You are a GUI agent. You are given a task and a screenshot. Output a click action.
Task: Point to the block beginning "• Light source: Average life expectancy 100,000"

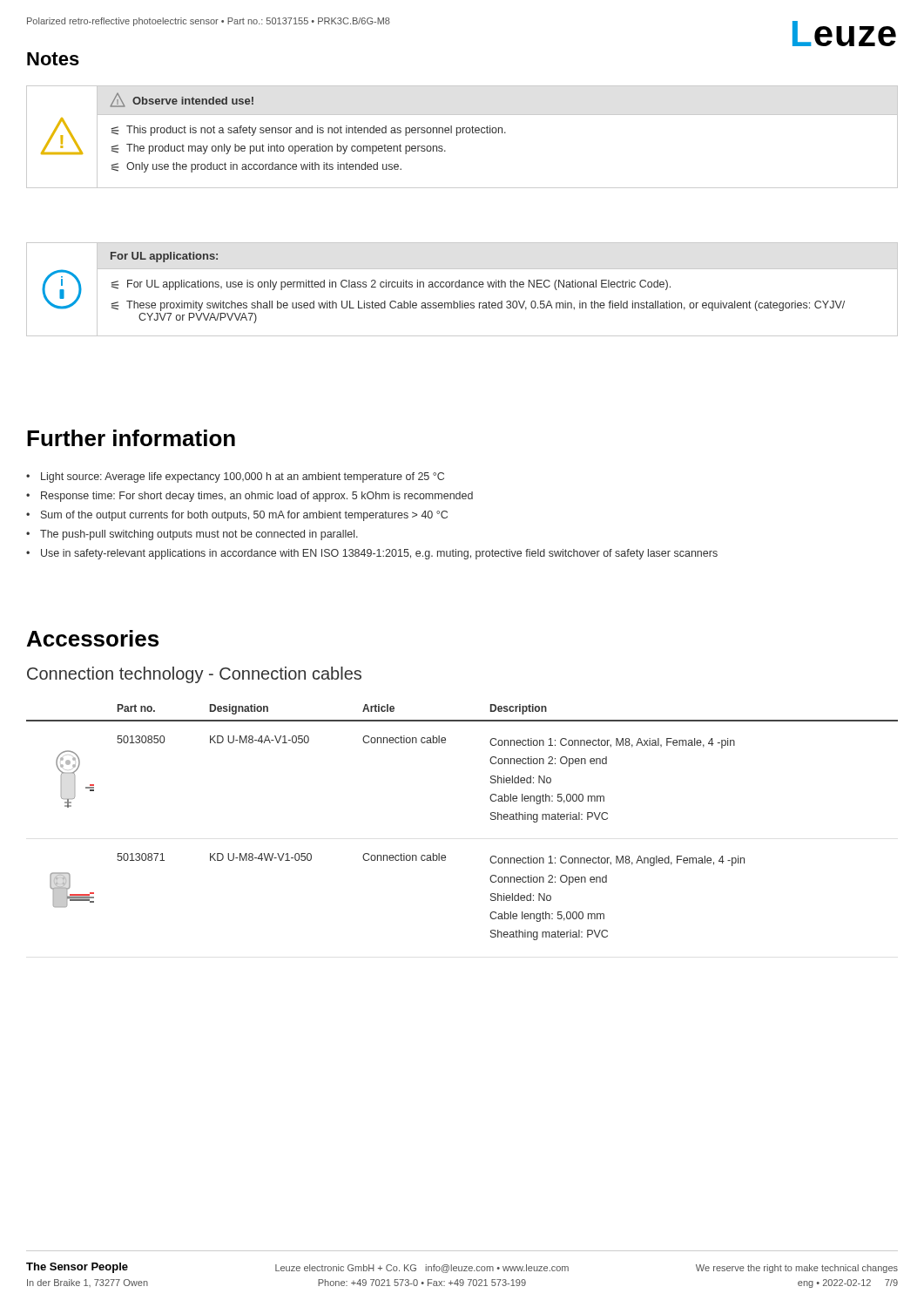pyautogui.click(x=235, y=477)
